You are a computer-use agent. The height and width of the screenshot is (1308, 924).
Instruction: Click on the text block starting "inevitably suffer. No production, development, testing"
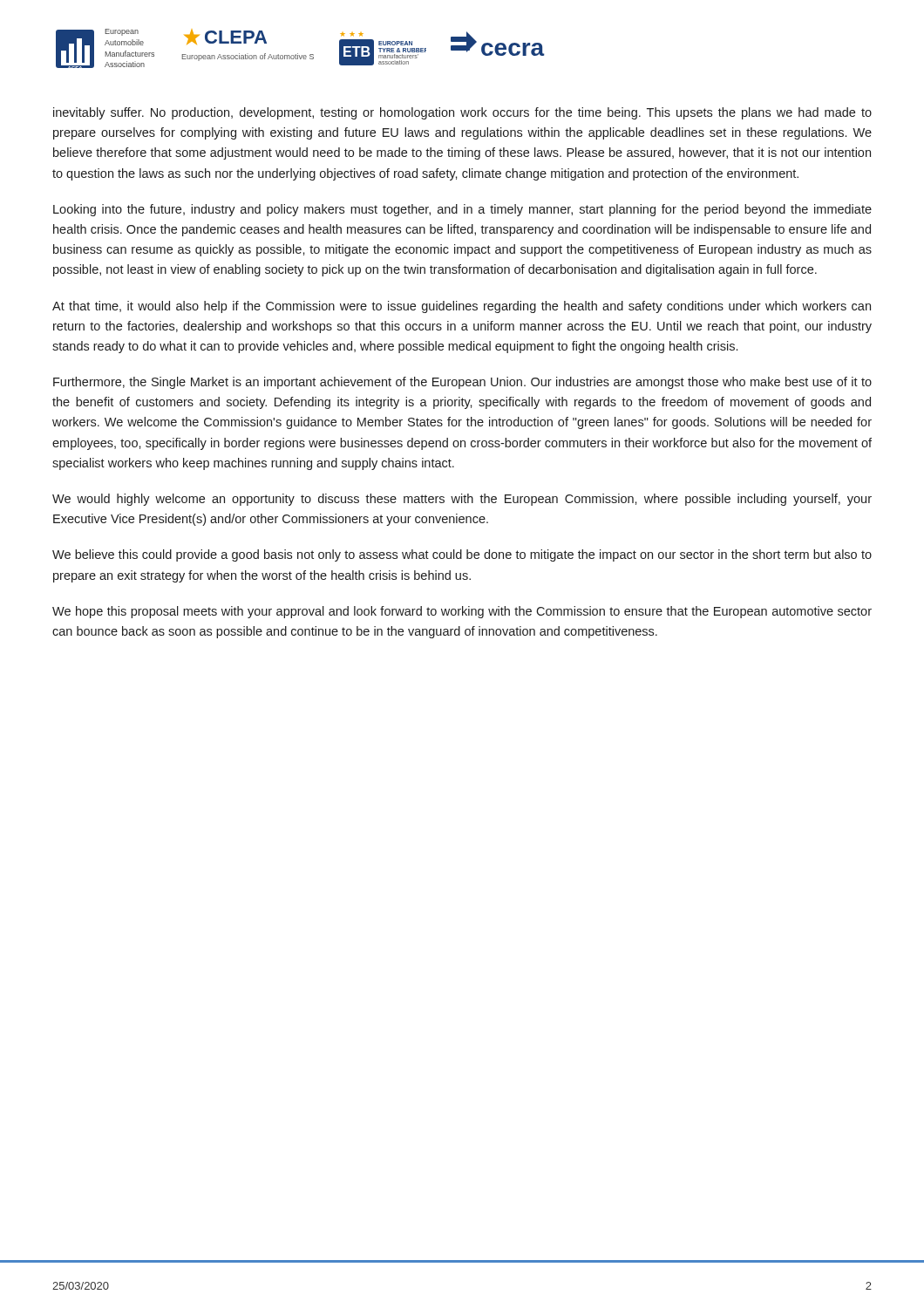pos(462,143)
